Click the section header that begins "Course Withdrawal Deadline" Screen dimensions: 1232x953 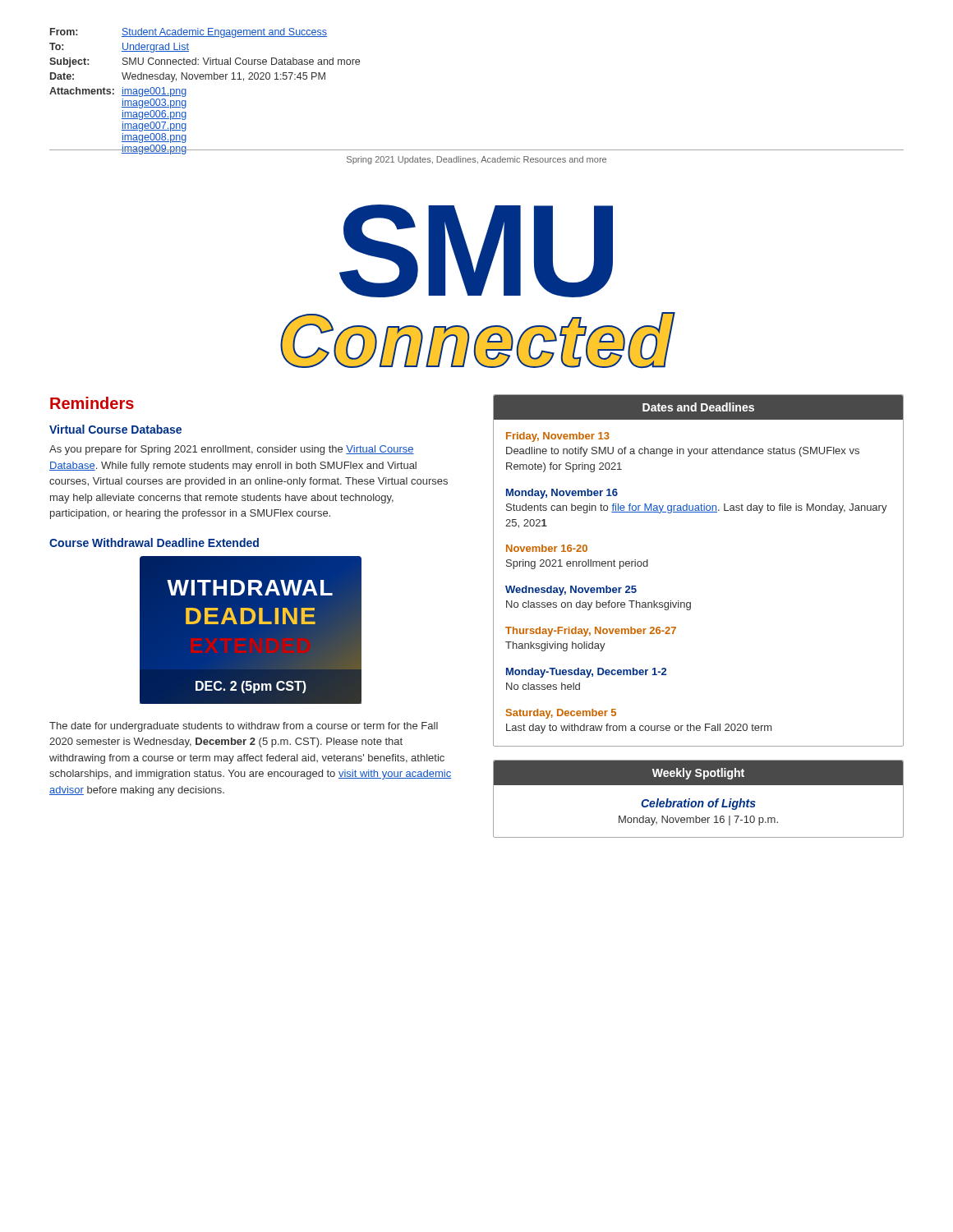[x=154, y=543]
